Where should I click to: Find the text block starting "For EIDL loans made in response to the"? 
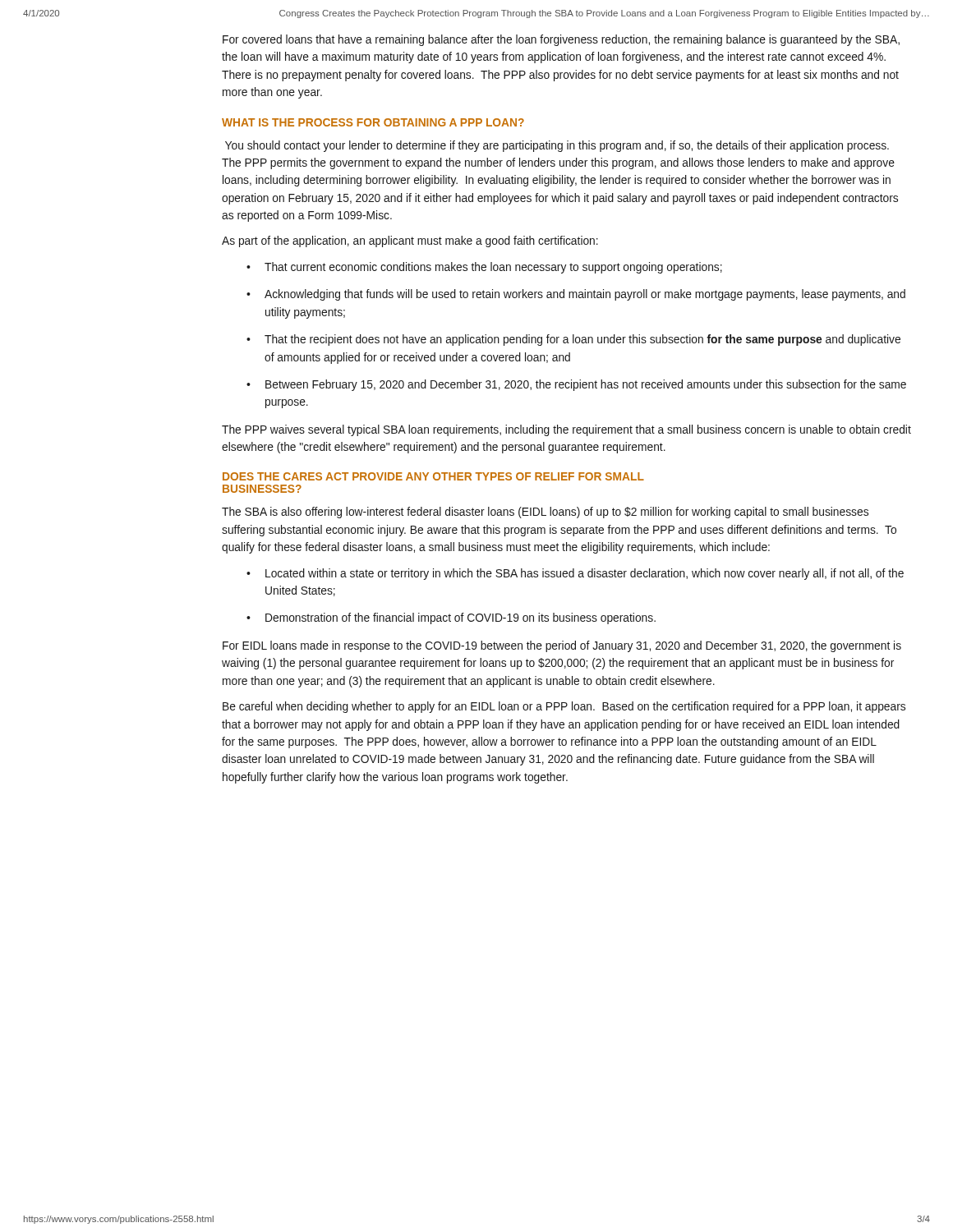562,663
